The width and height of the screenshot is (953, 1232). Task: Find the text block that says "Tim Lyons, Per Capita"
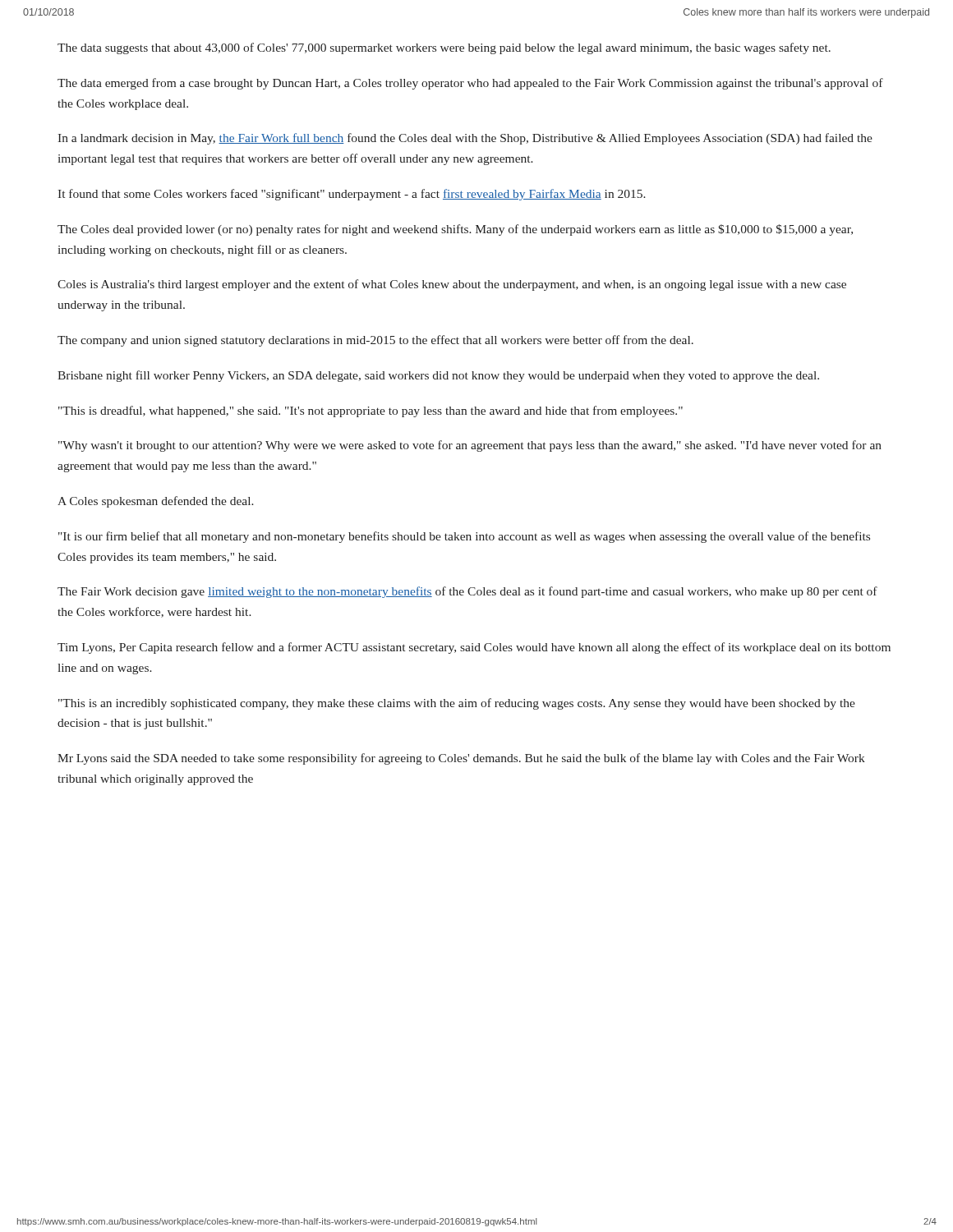tap(474, 657)
